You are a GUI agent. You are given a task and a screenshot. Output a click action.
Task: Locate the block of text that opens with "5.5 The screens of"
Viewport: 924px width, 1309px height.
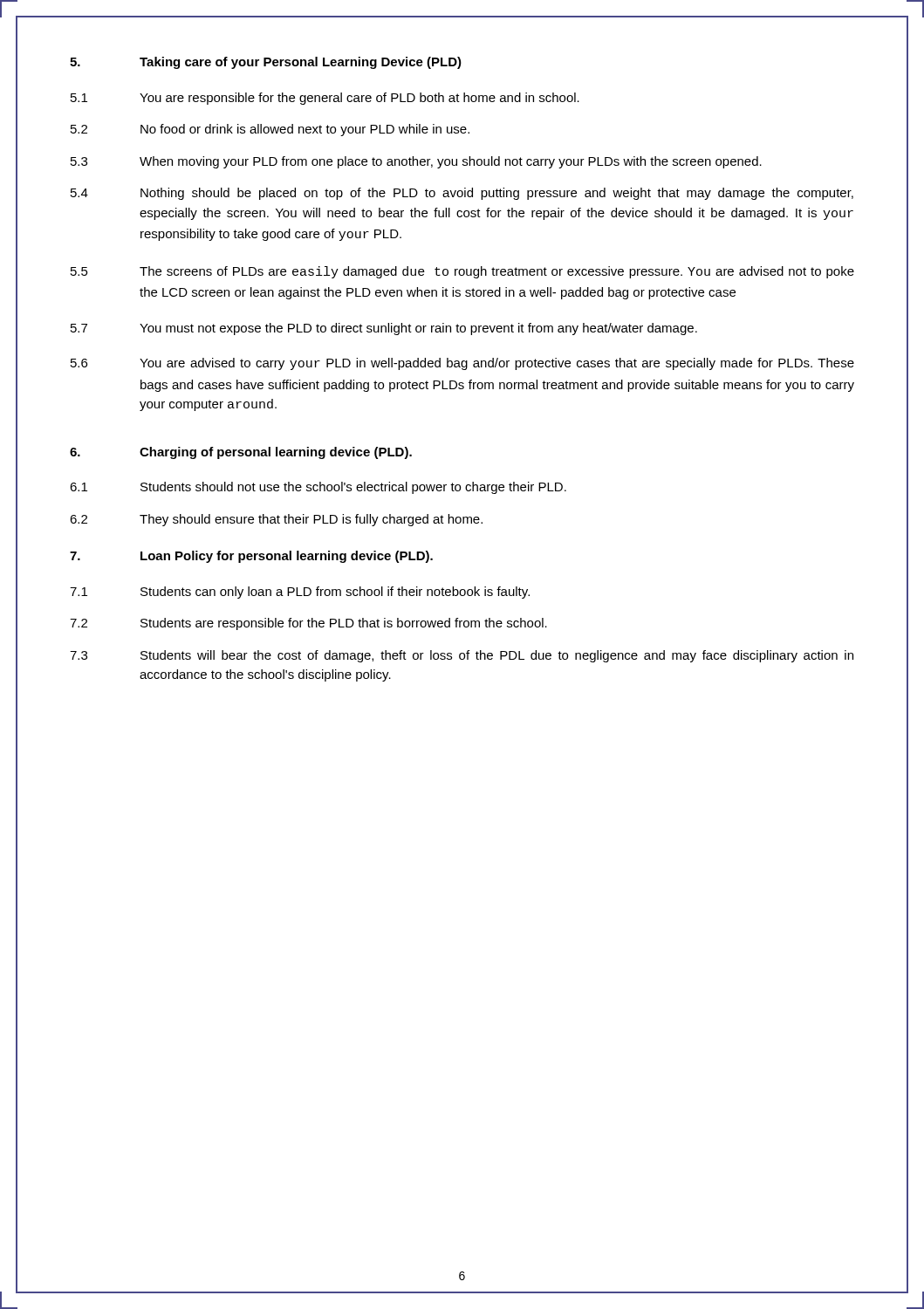[x=462, y=282]
